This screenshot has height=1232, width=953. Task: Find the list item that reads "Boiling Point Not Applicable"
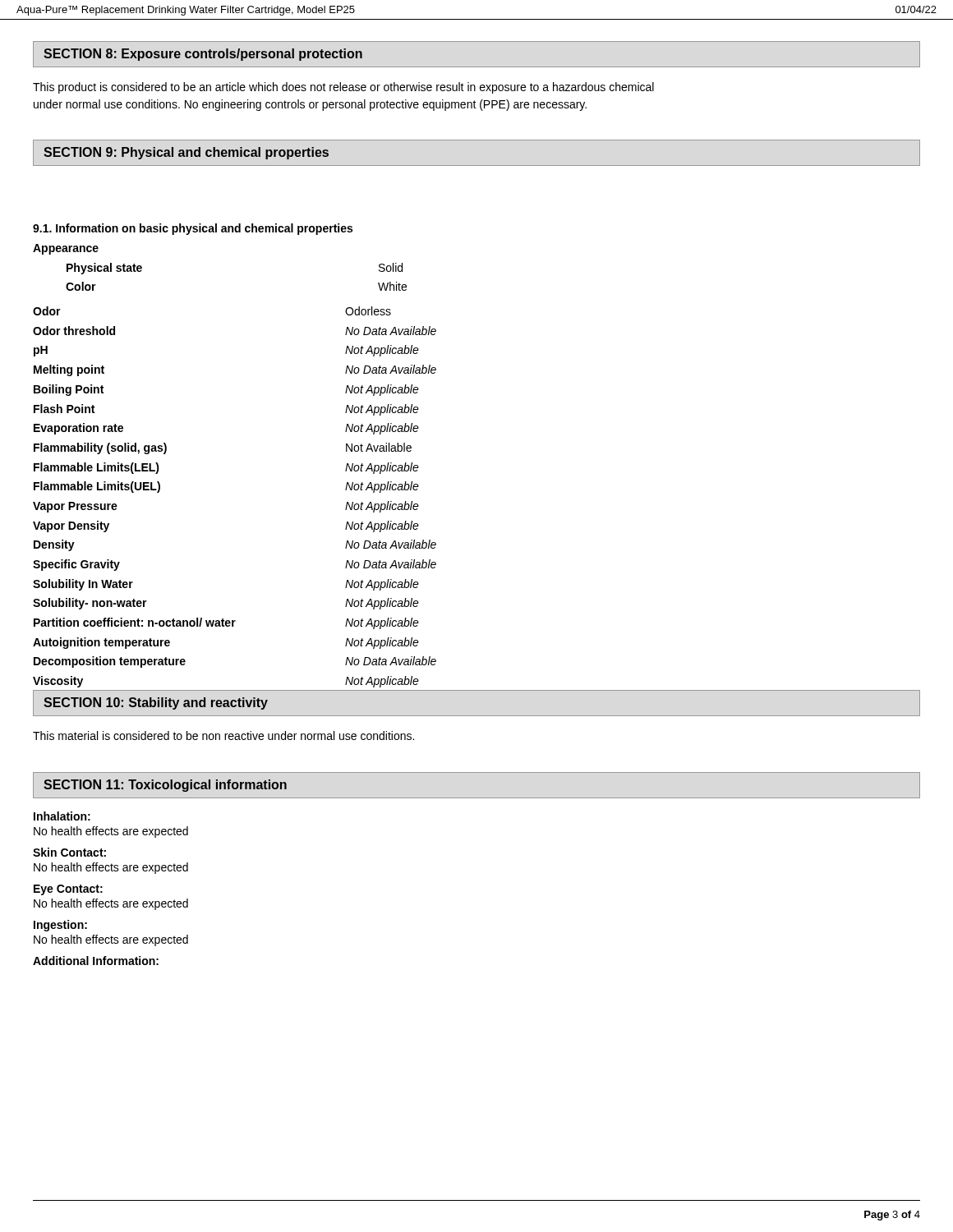click(67, 390)
